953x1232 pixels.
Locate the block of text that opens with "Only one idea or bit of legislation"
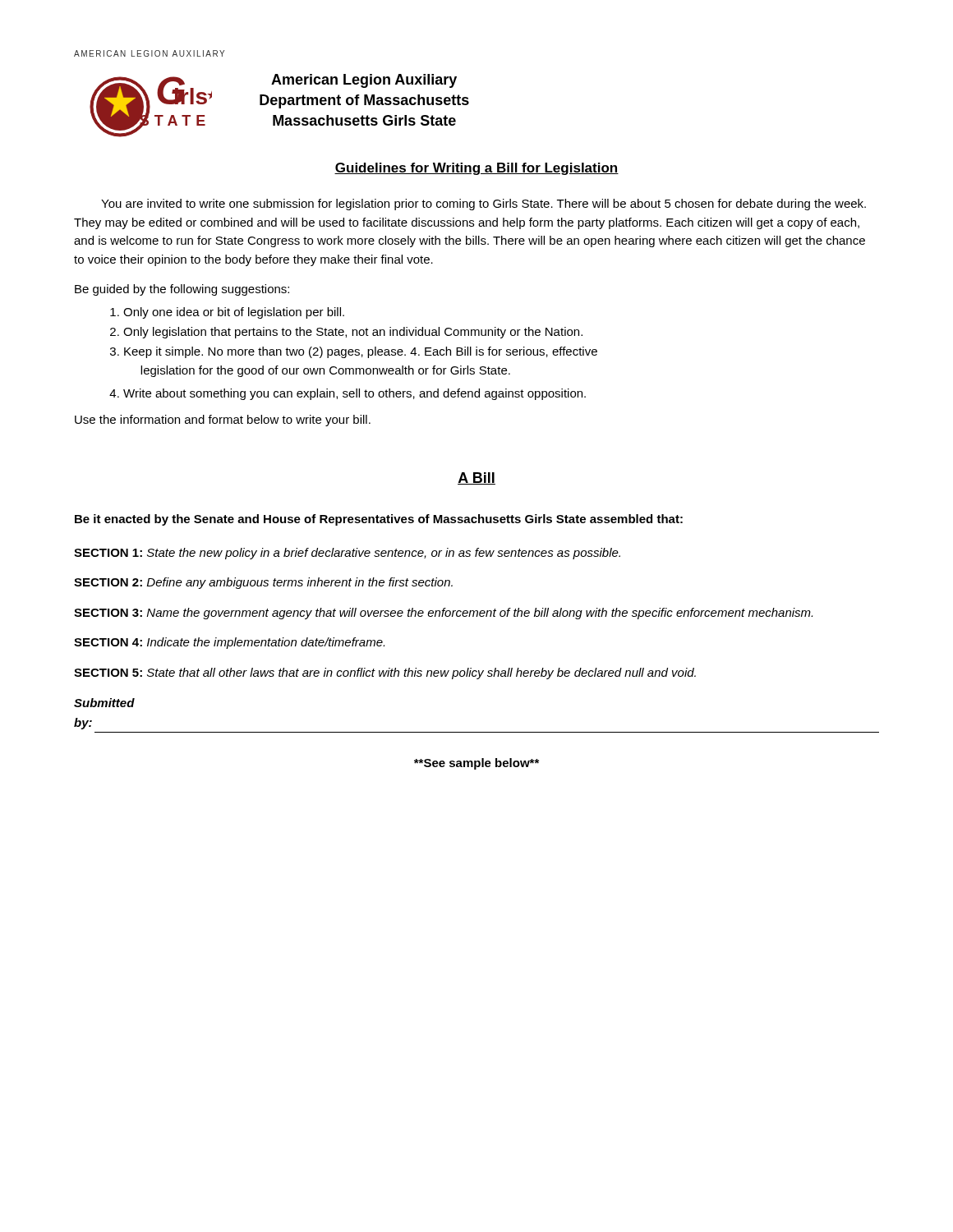point(501,341)
